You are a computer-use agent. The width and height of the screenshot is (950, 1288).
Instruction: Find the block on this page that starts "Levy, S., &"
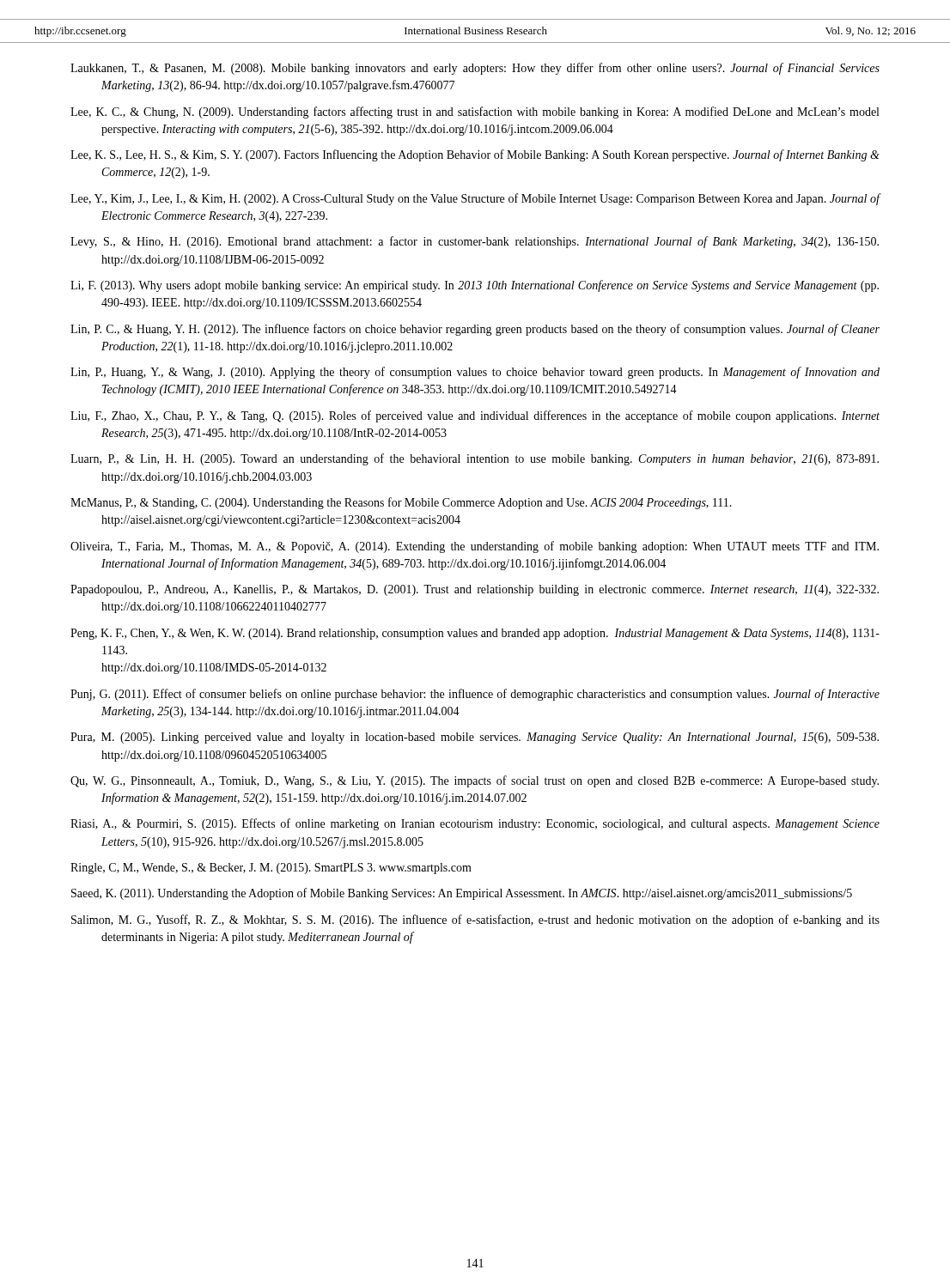(475, 251)
